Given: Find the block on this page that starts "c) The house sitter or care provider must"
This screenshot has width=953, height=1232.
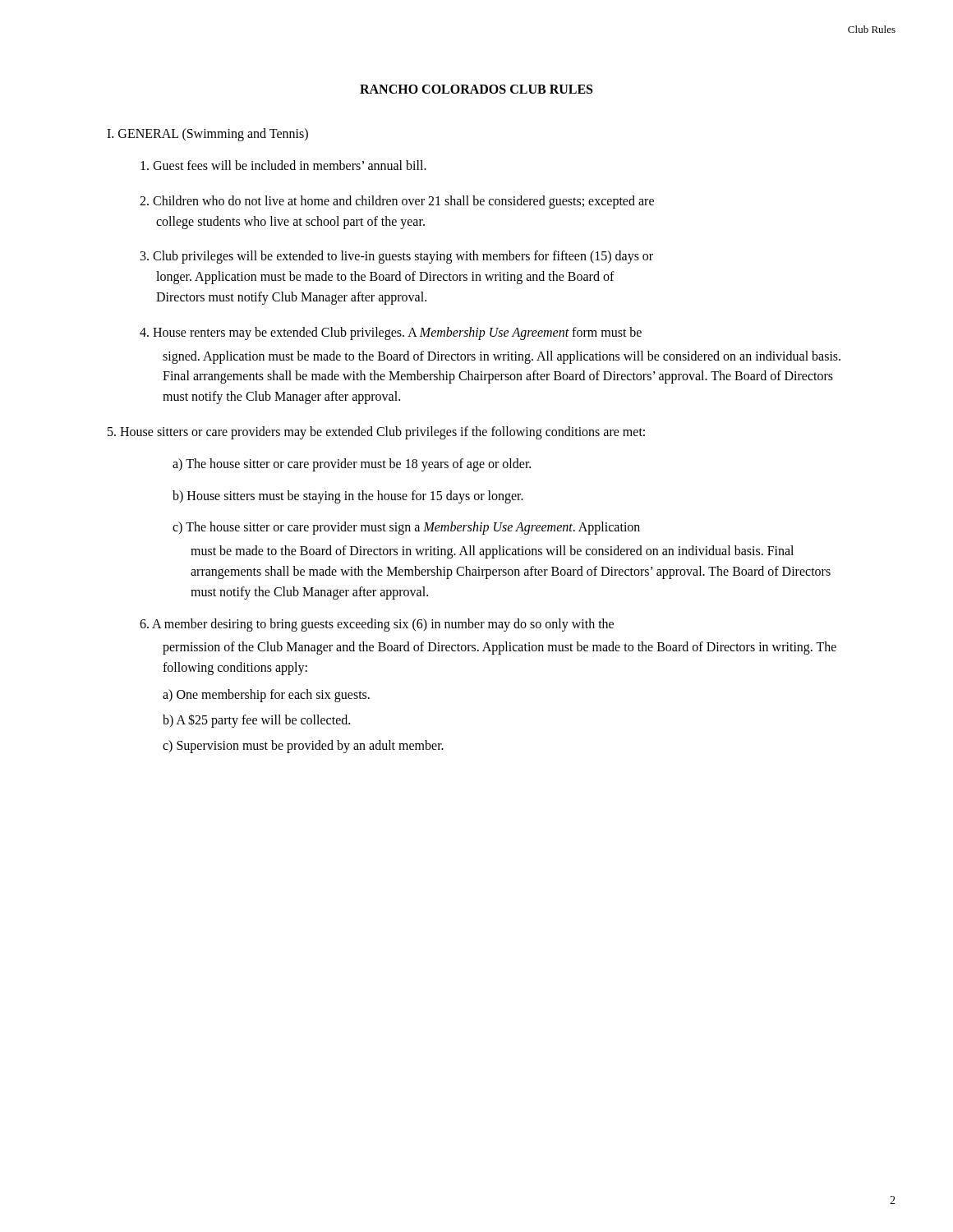Looking at the screenshot, I should [509, 561].
